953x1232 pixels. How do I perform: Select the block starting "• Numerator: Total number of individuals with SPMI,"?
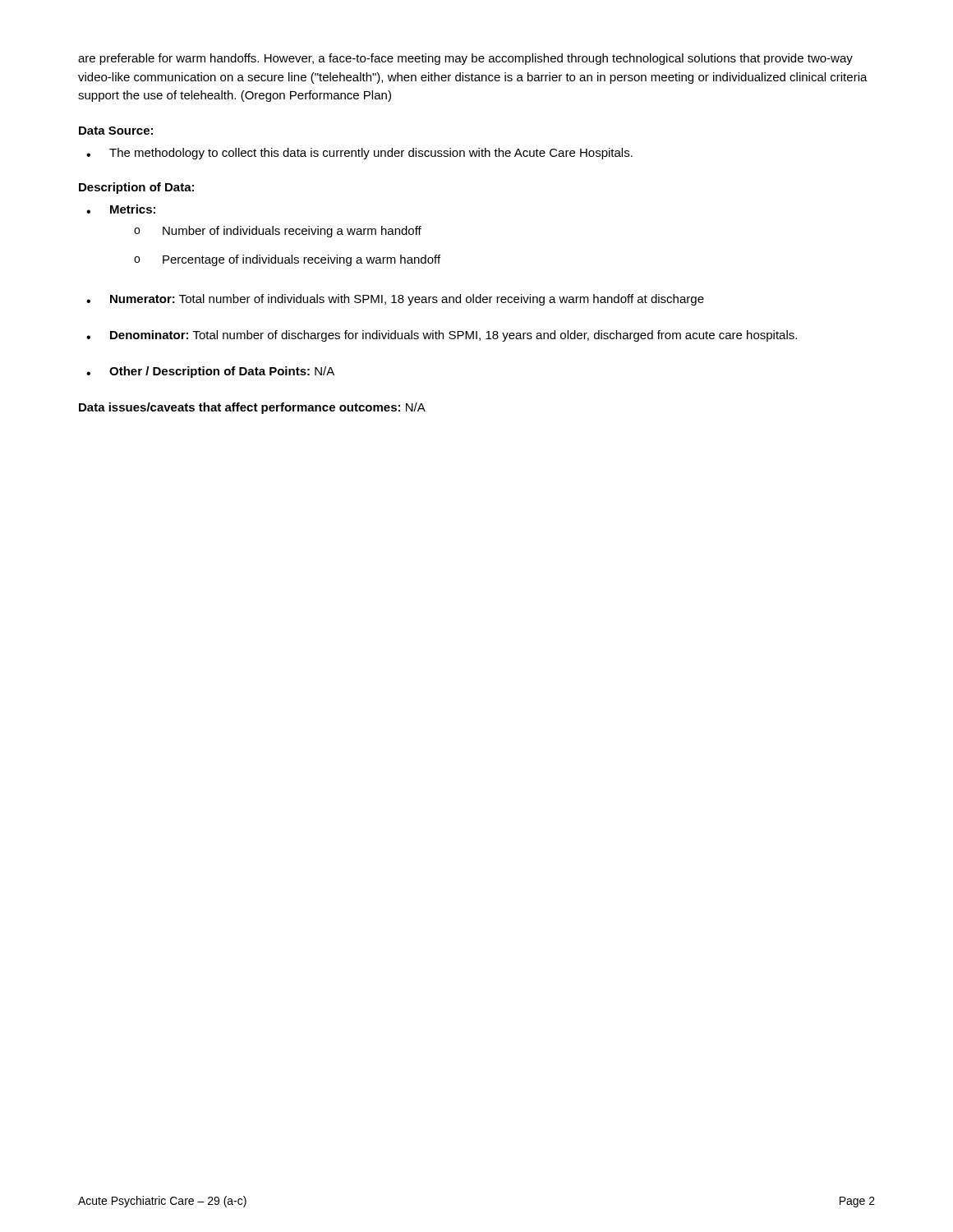tap(395, 301)
